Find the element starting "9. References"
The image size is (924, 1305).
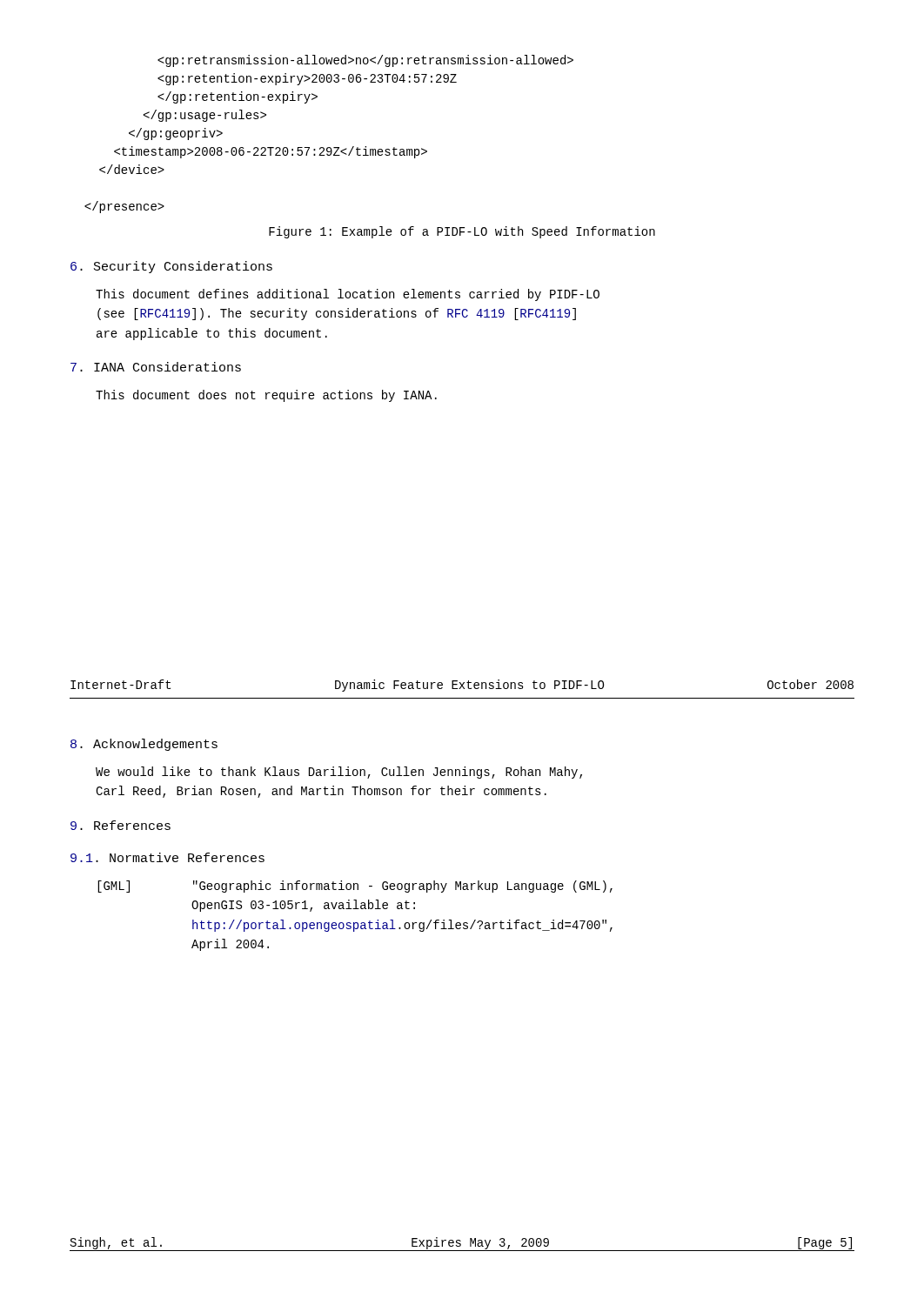[121, 825]
